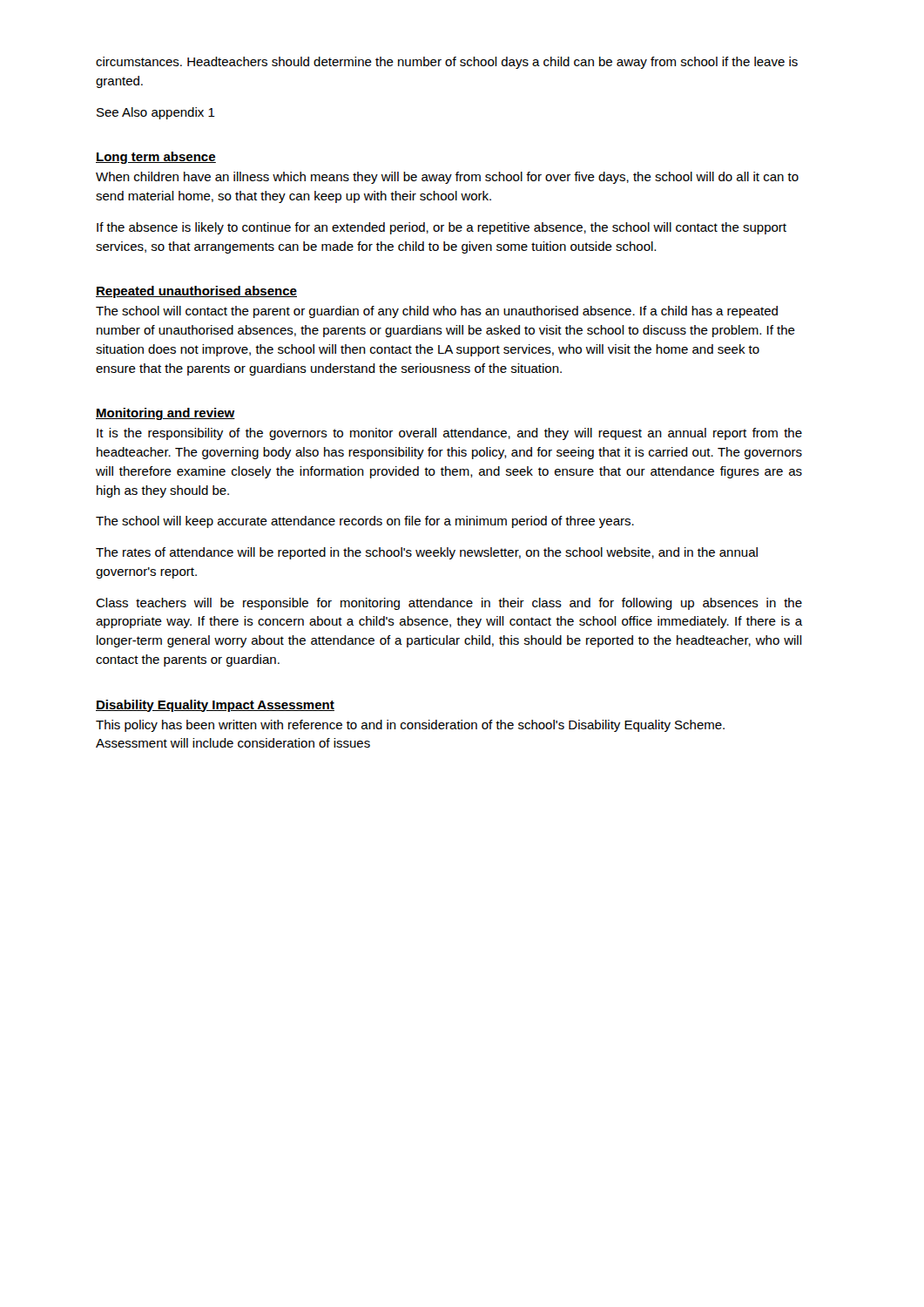Click on the text block with the text "The rates of attendance will be"
Screen dimensions: 1307x924
[427, 561]
